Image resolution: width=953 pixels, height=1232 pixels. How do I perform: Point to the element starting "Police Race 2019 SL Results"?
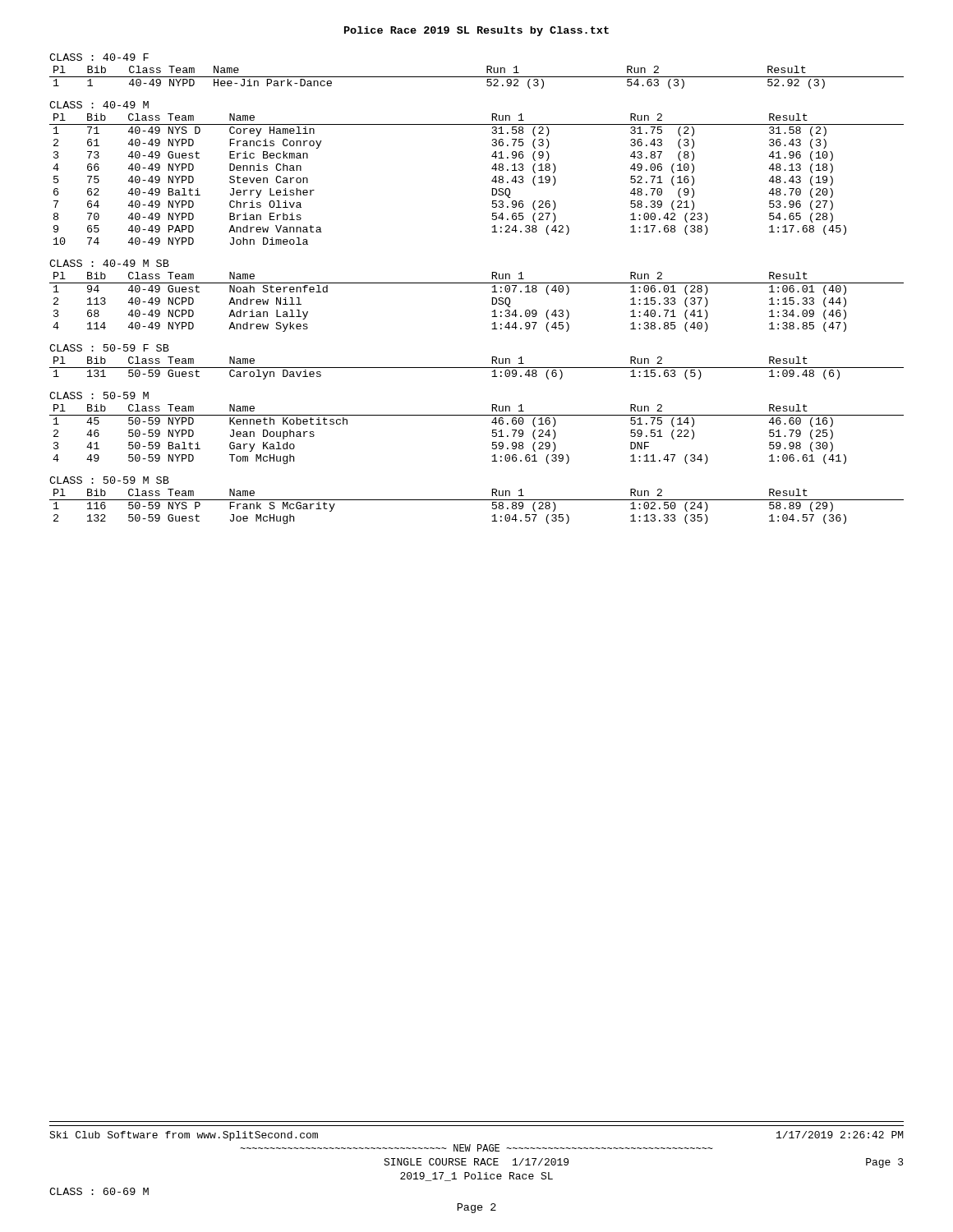tap(476, 31)
